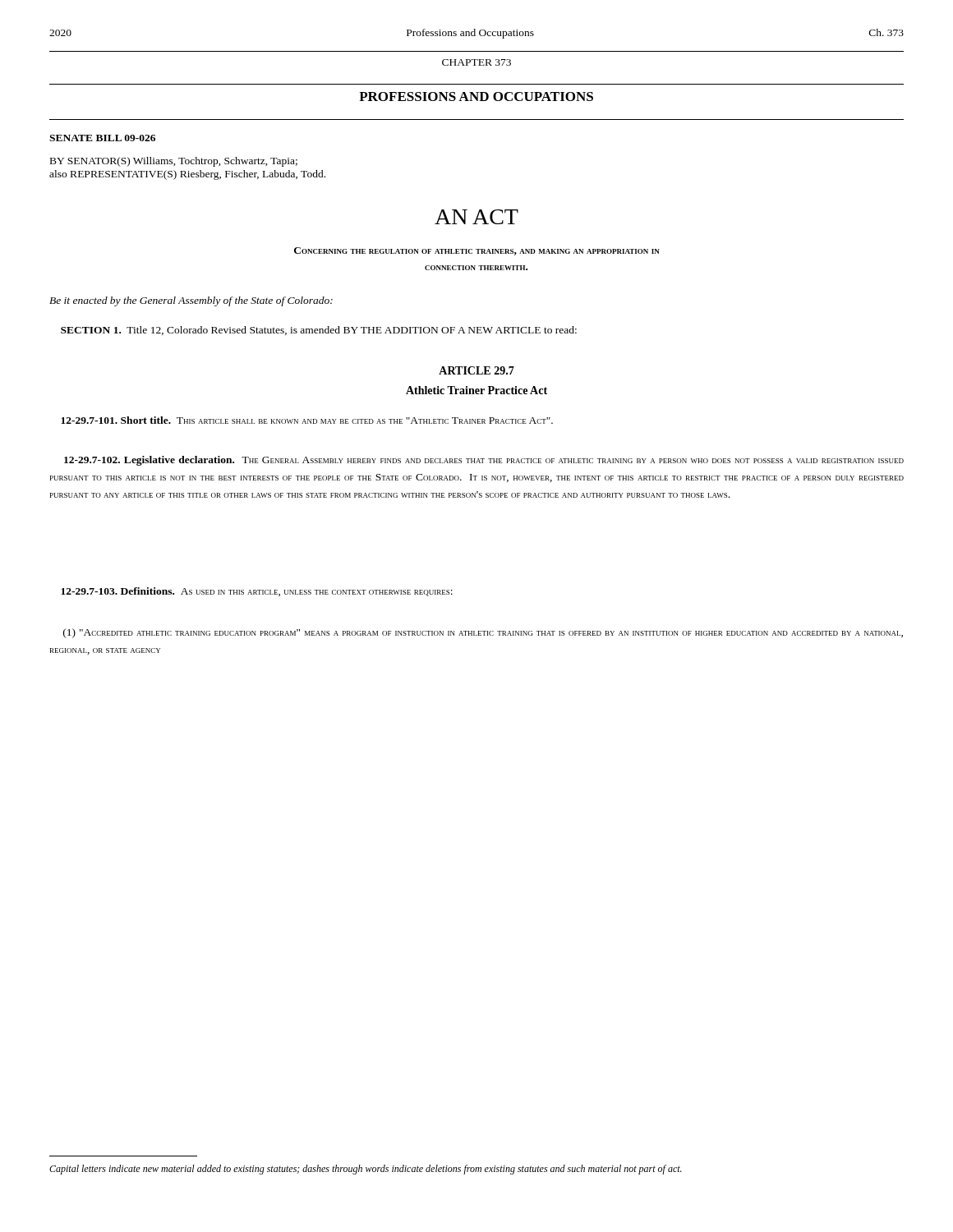Click on the footnote that reads "Capital letters indicate"
Image resolution: width=953 pixels, height=1232 pixels.
(x=366, y=1169)
